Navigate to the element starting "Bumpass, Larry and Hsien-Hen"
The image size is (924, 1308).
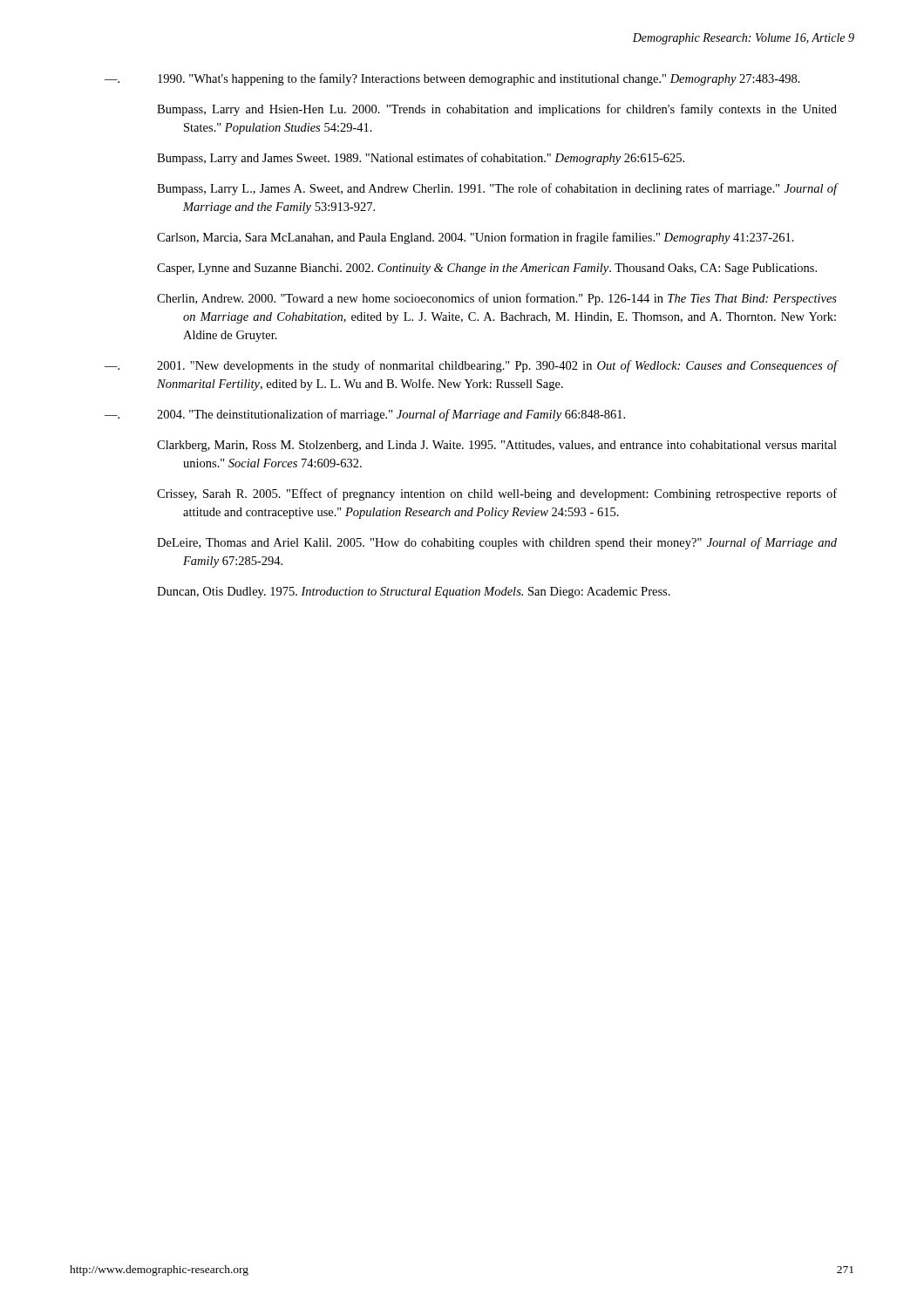point(471,119)
